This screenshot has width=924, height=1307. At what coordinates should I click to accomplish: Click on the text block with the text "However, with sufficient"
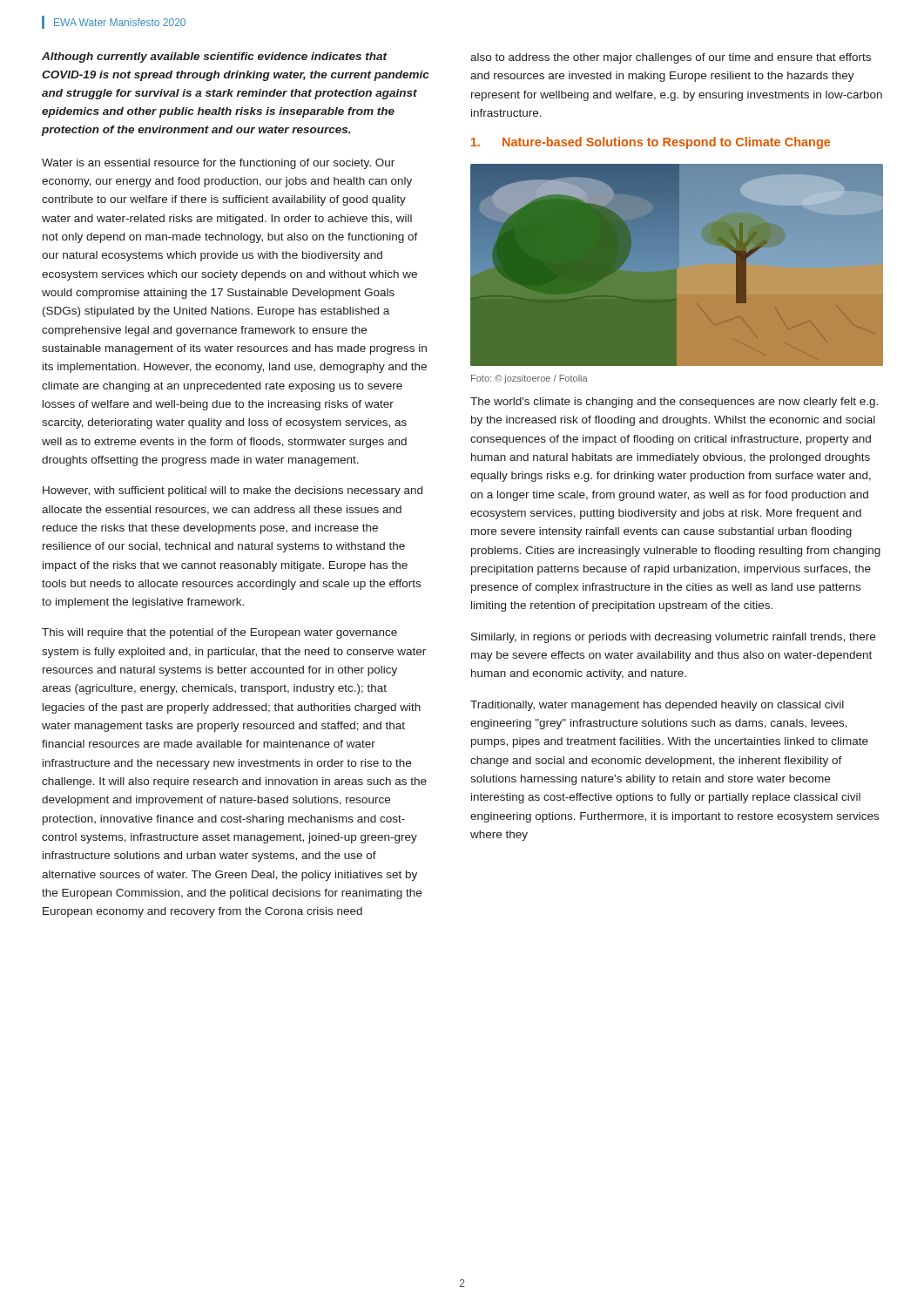click(x=232, y=546)
